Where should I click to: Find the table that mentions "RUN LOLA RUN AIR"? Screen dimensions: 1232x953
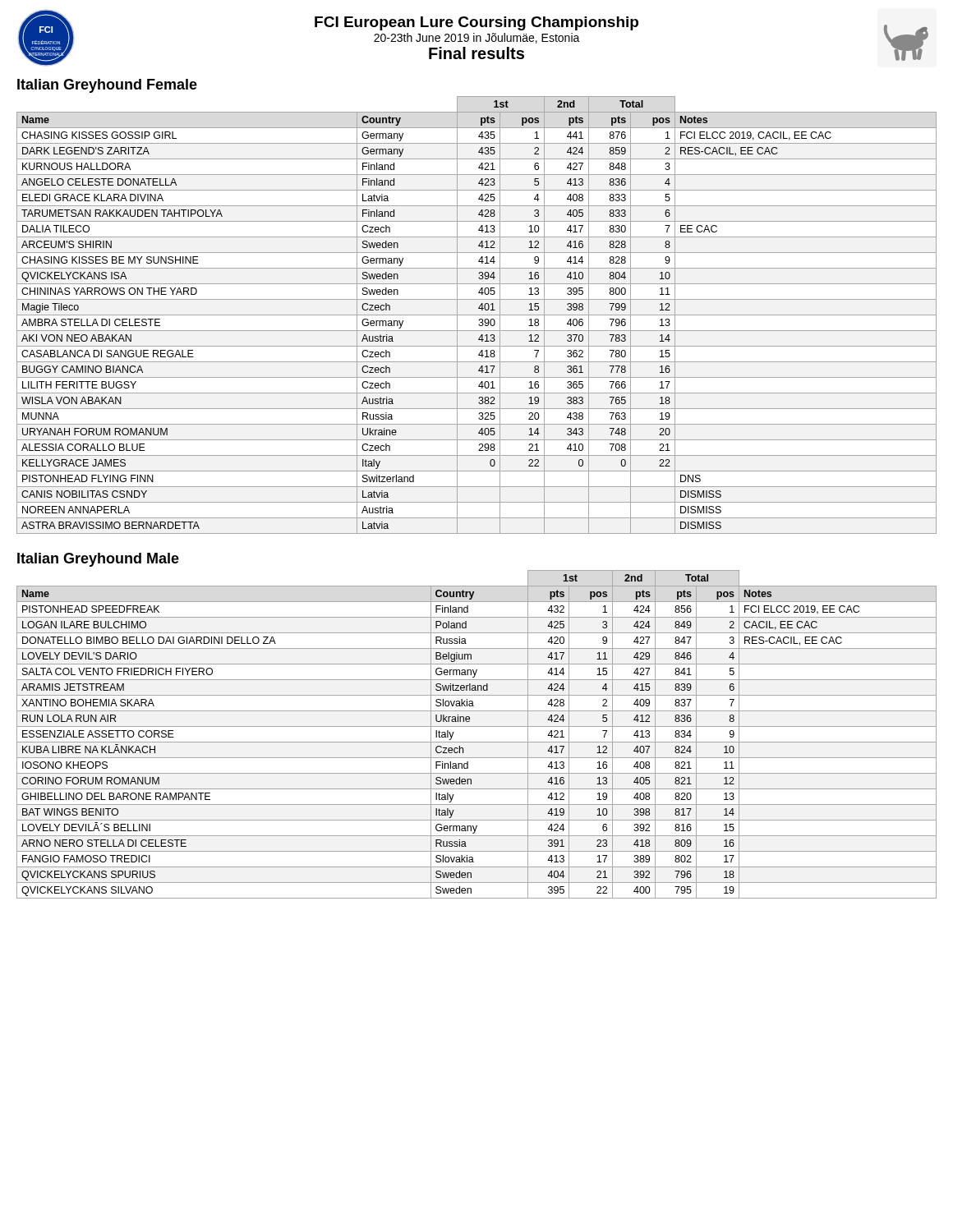click(476, 740)
